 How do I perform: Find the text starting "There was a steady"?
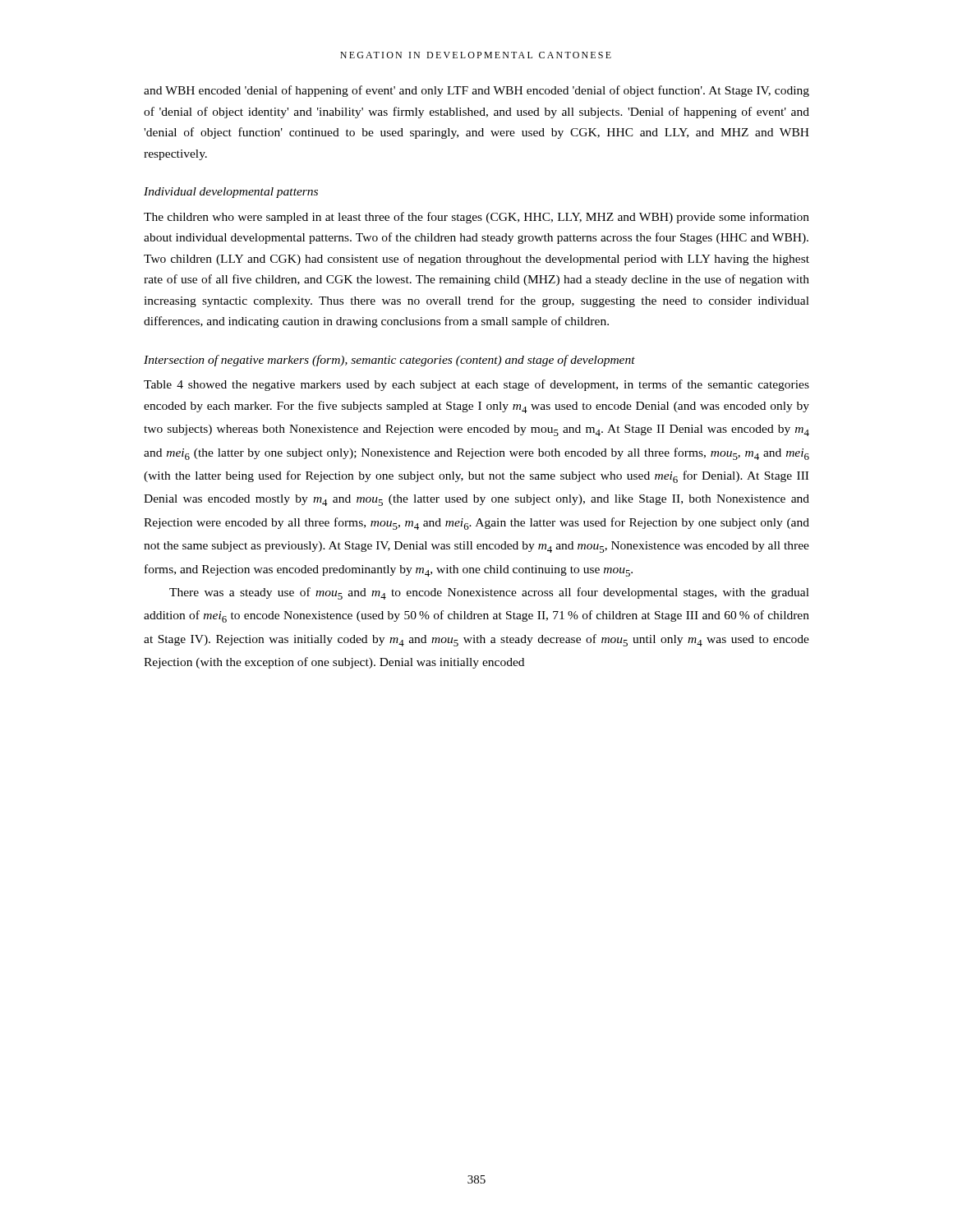476,627
